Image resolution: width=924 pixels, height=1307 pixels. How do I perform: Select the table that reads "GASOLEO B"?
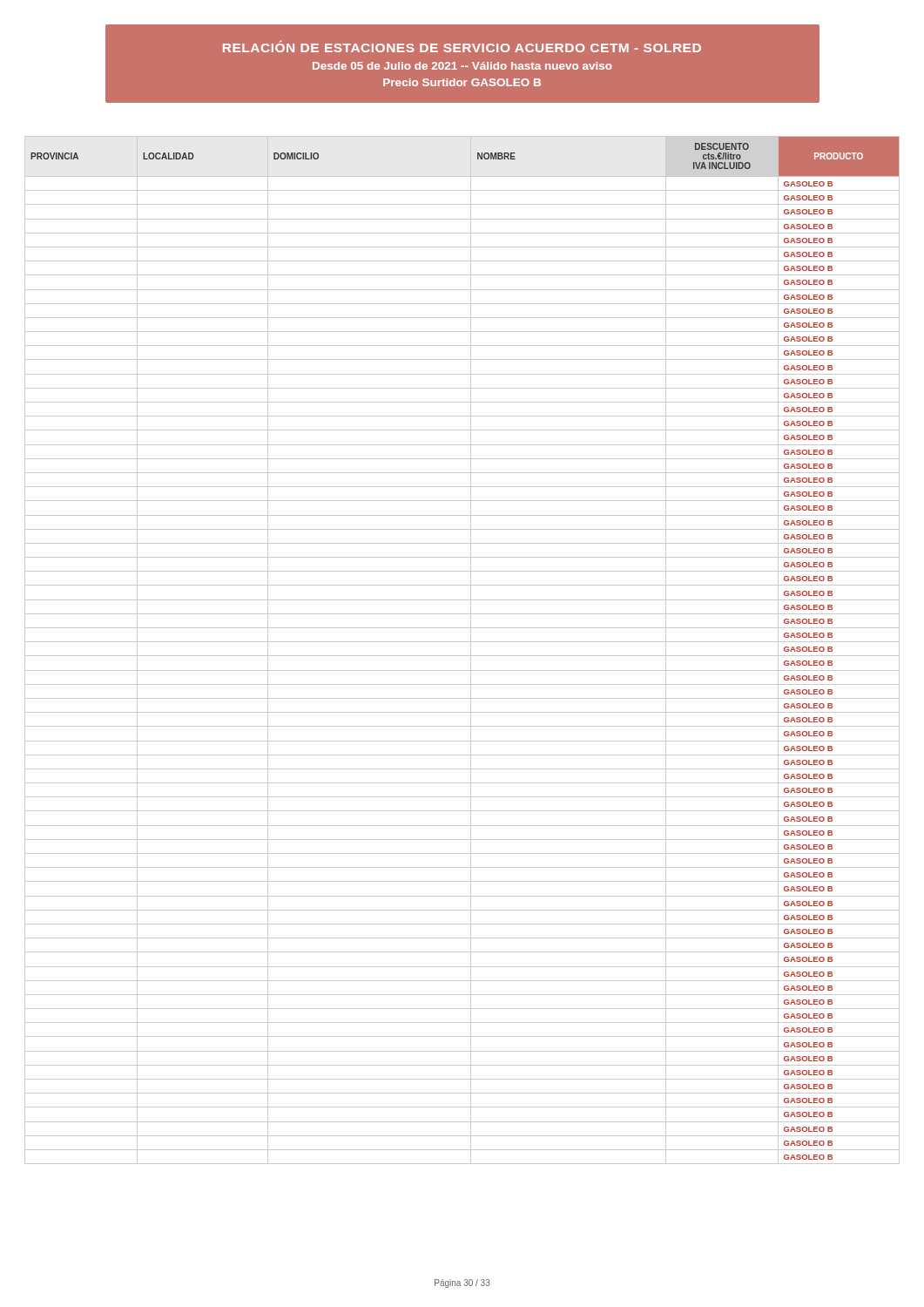[x=462, y=650]
